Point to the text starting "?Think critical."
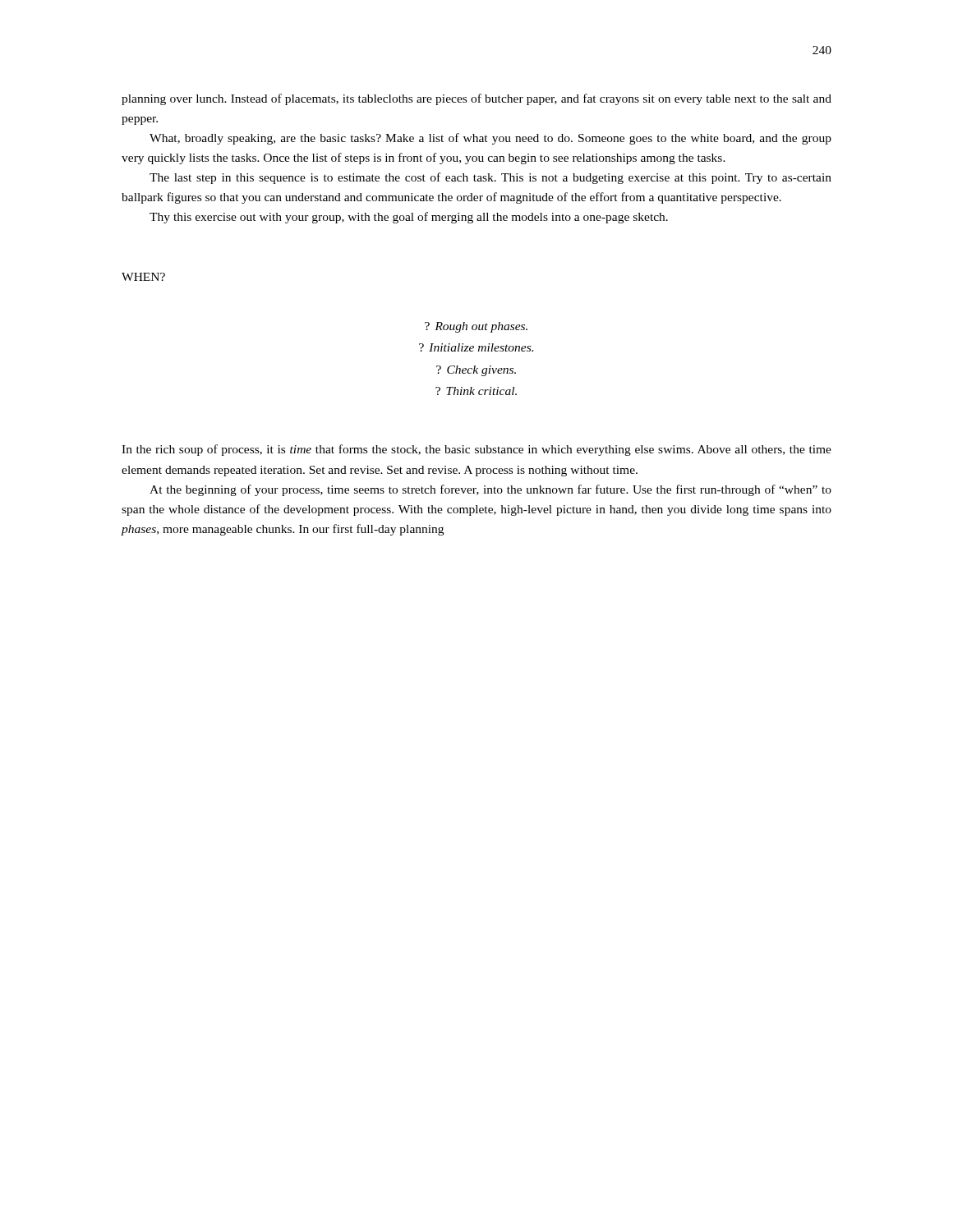 (x=476, y=391)
